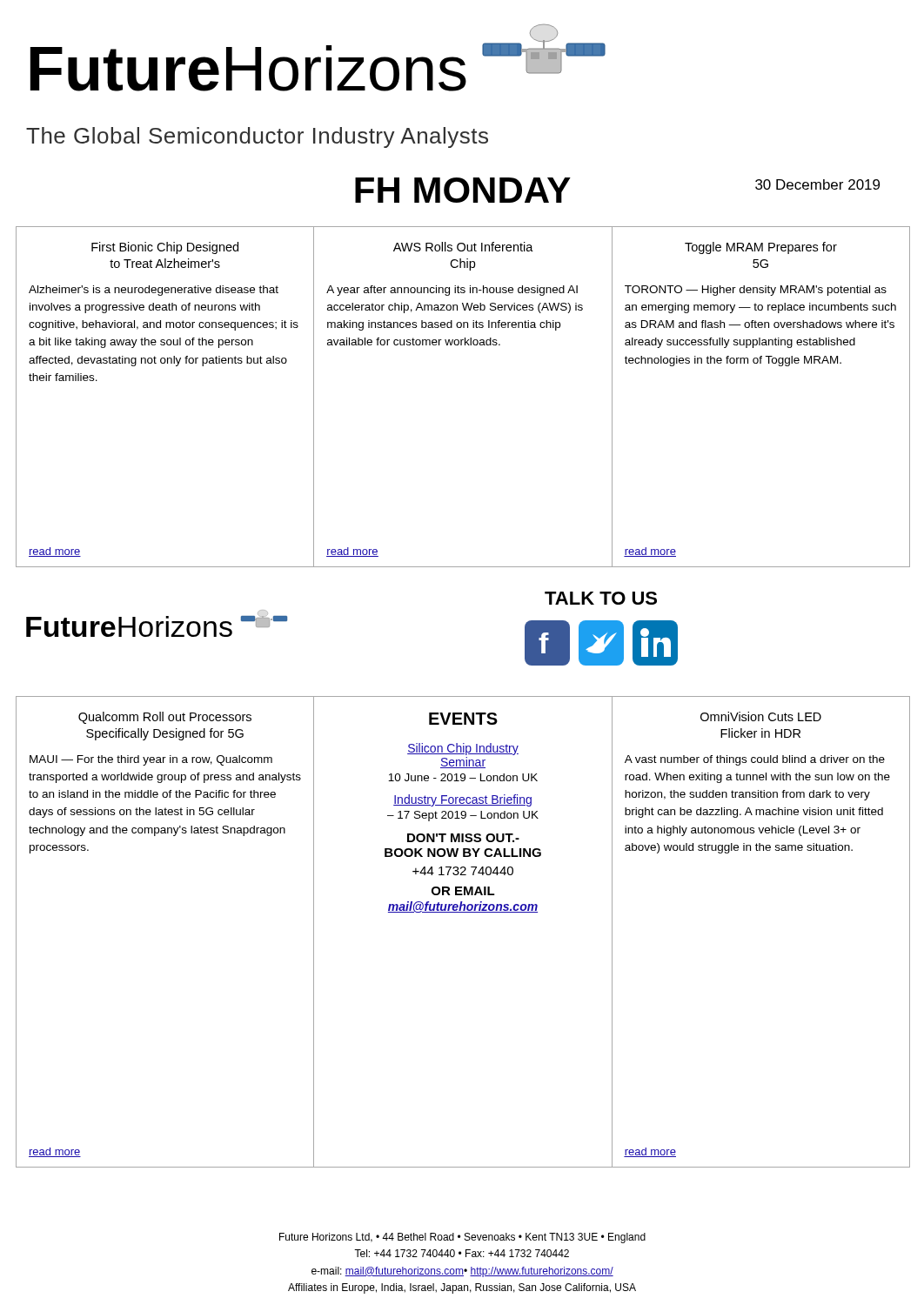Find the element starting "FH MONDAY 30 December"
The width and height of the screenshot is (924, 1305).
[463, 187]
